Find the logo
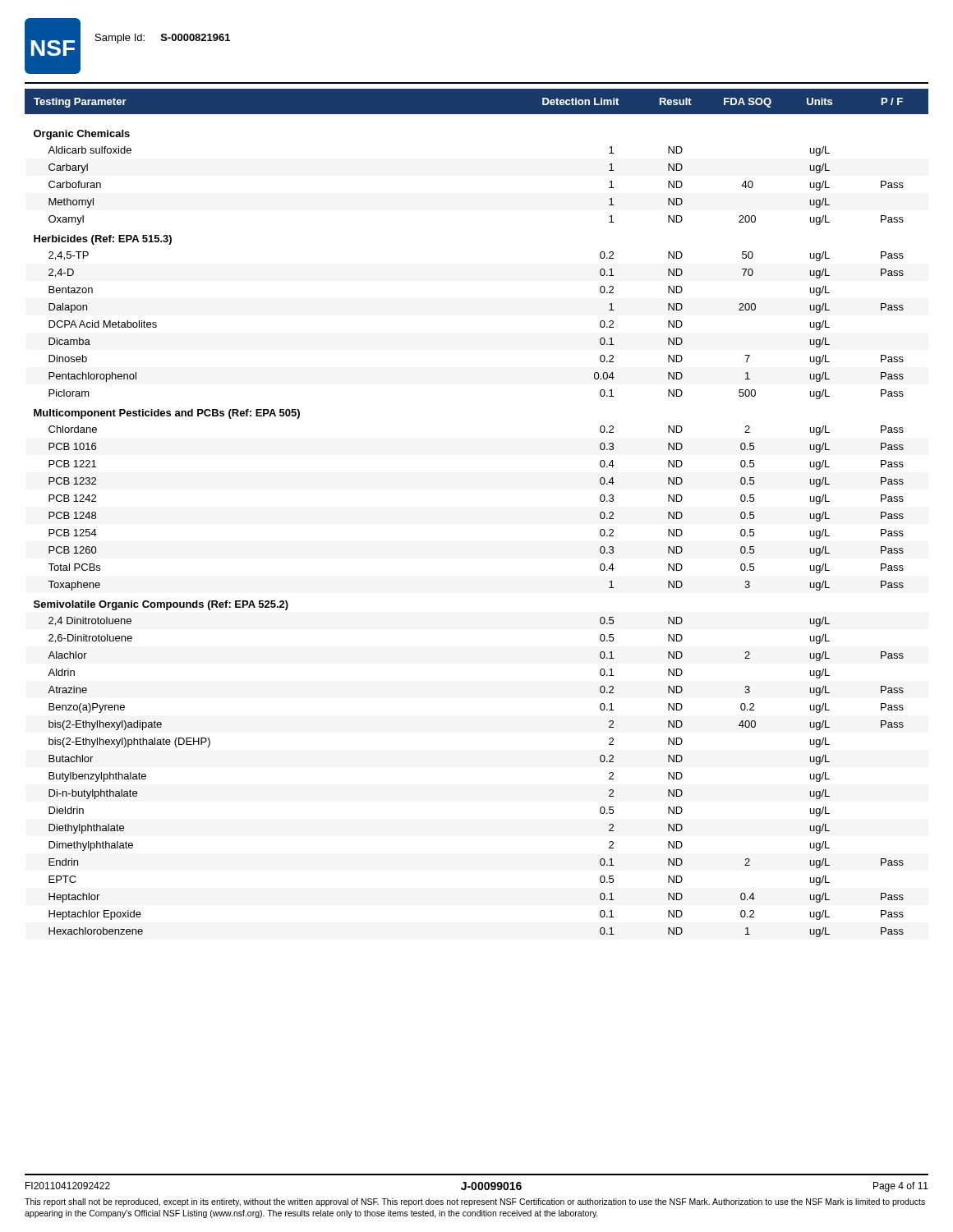The width and height of the screenshot is (953, 1232). (x=58, y=51)
